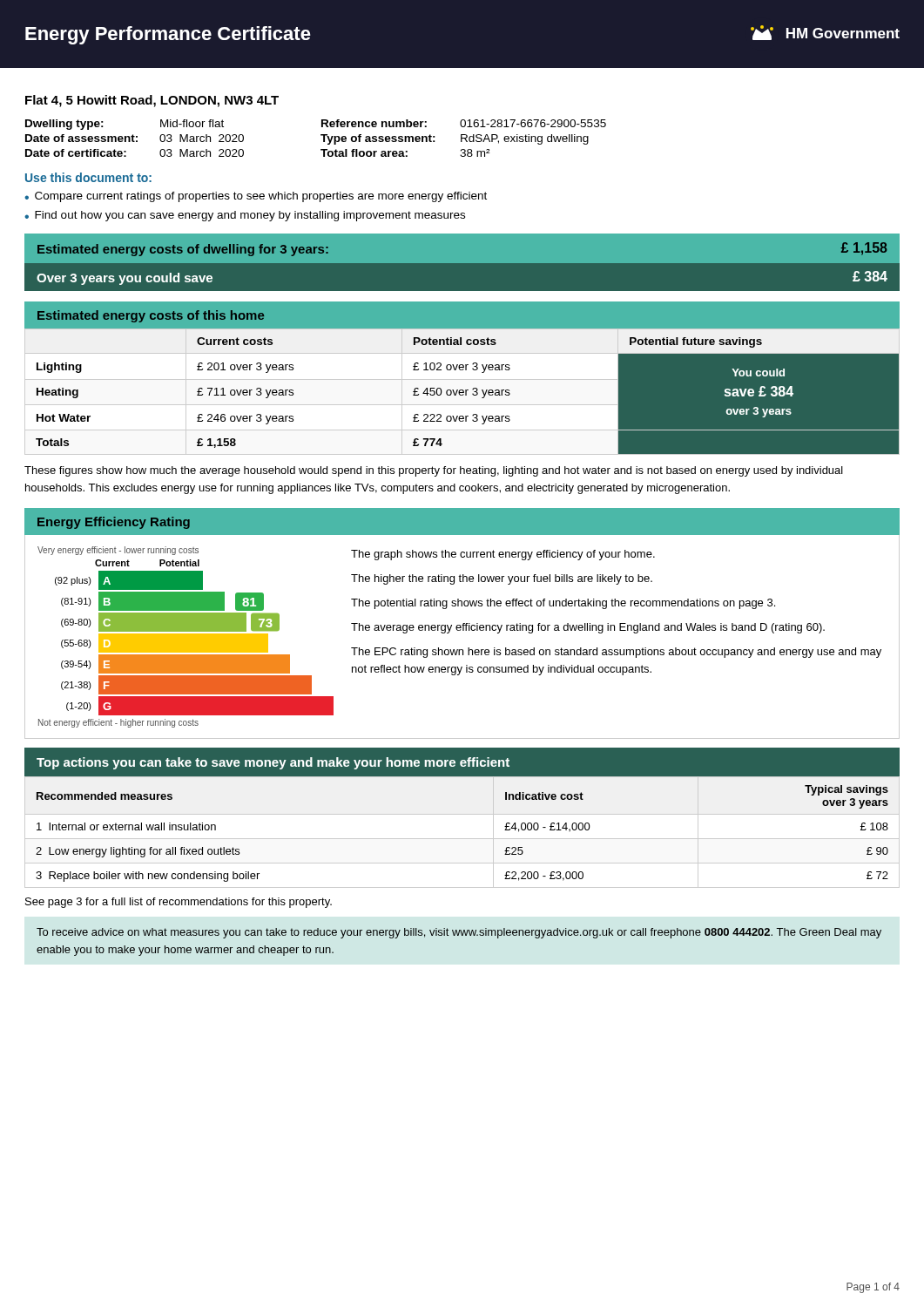924x1307 pixels.
Task: Find the table that mentions "Estimated energy costs of dwelling"
Action: [462, 263]
